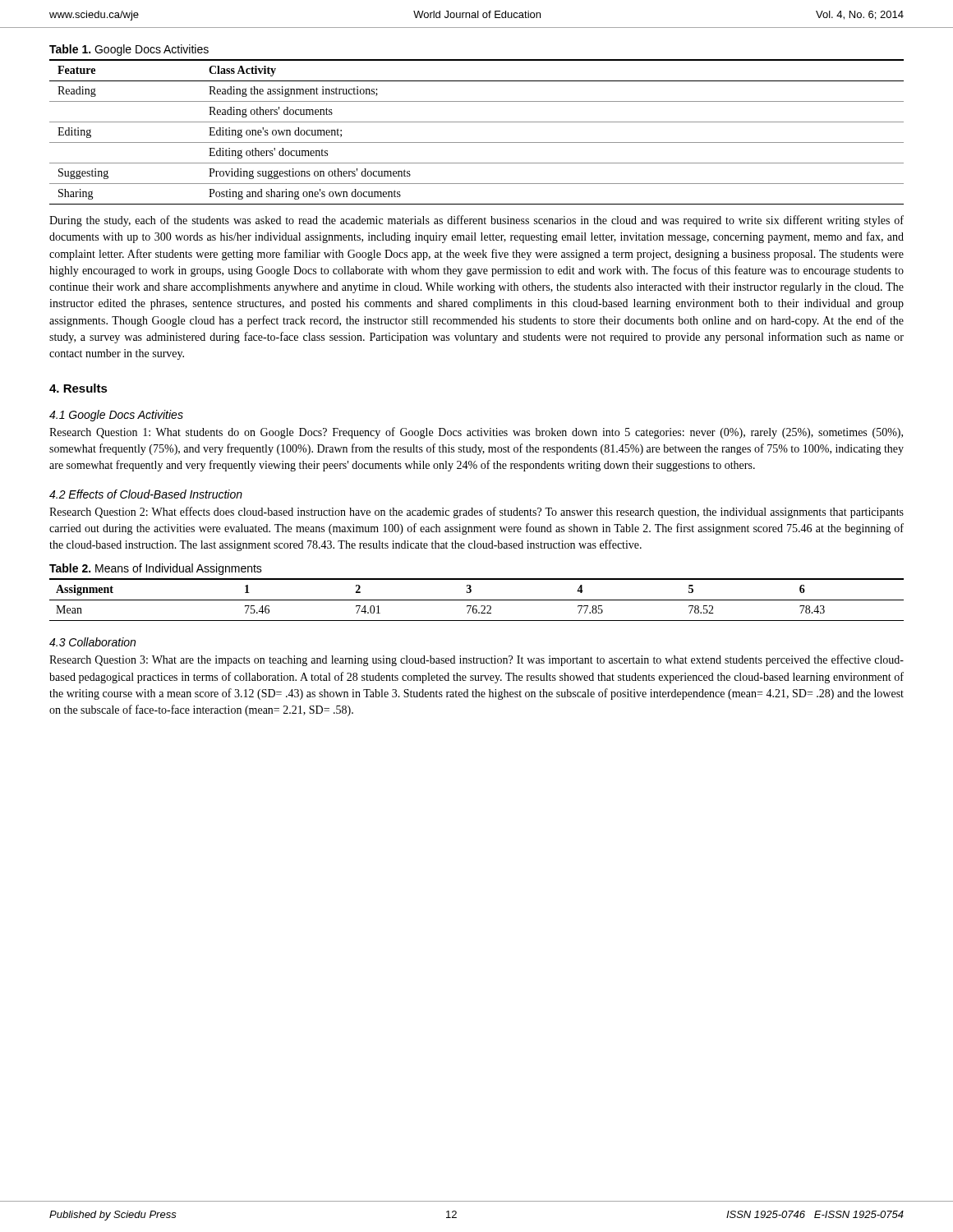The height and width of the screenshot is (1232, 953).
Task: Find the text block that reads "Research Question 3: What are"
Action: pyautogui.click(x=476, y=685)
